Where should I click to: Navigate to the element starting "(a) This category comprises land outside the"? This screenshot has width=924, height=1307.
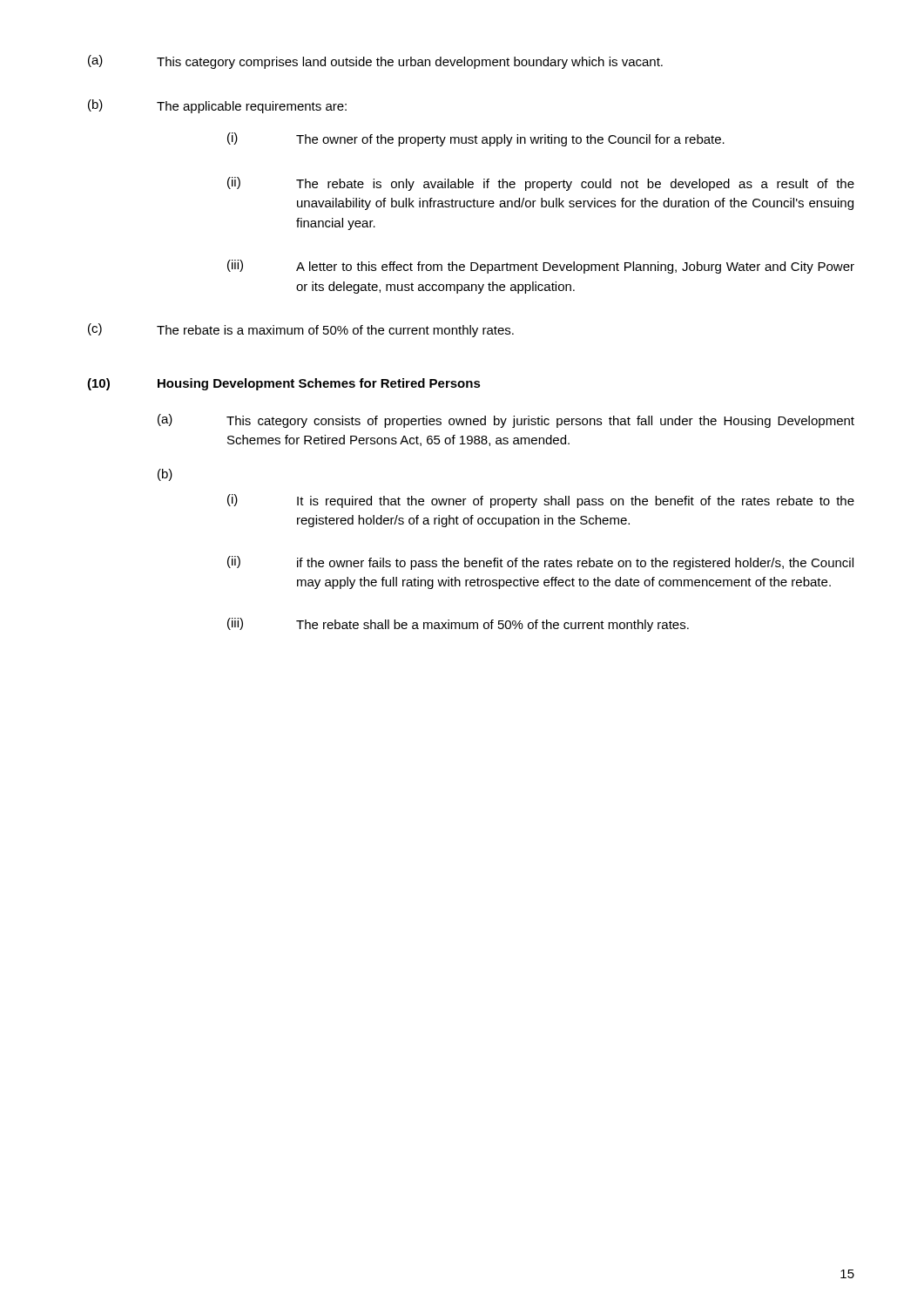[x=471, y=62]
